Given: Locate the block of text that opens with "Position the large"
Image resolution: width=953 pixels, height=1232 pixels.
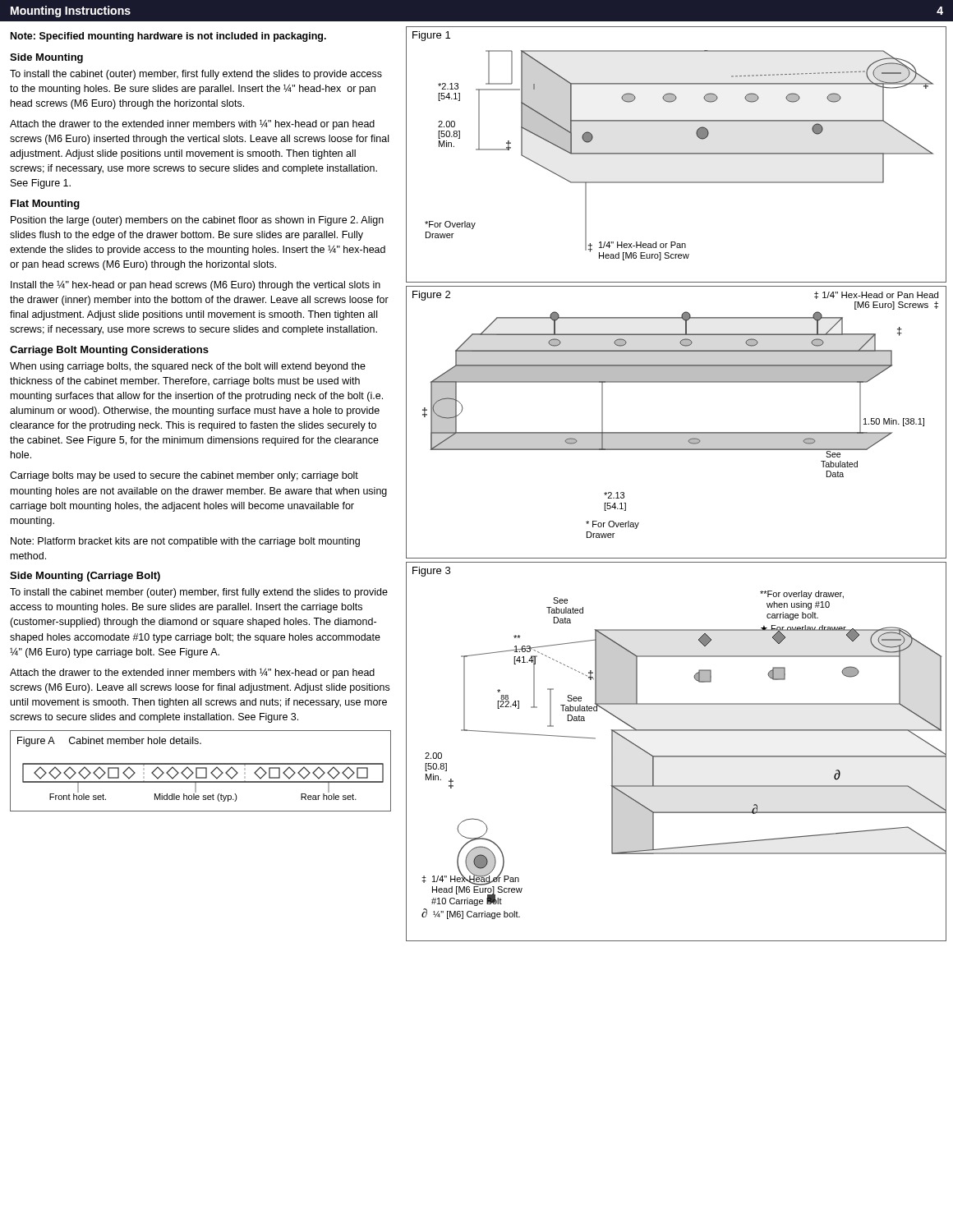Looking at the screenshot, I should (198, 242).
